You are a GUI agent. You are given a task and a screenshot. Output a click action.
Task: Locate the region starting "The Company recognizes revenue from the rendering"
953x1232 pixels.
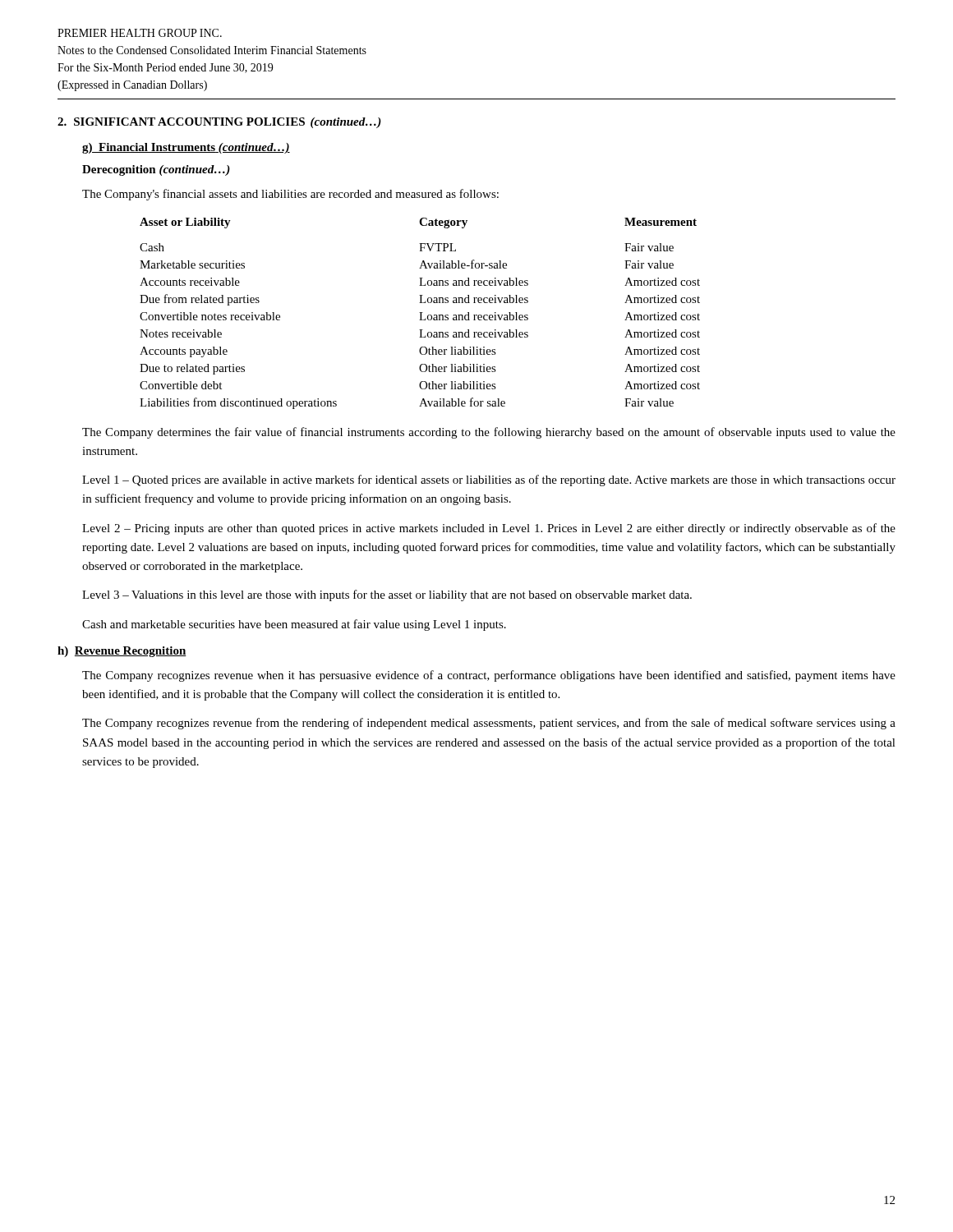click(x=489, y=742)
